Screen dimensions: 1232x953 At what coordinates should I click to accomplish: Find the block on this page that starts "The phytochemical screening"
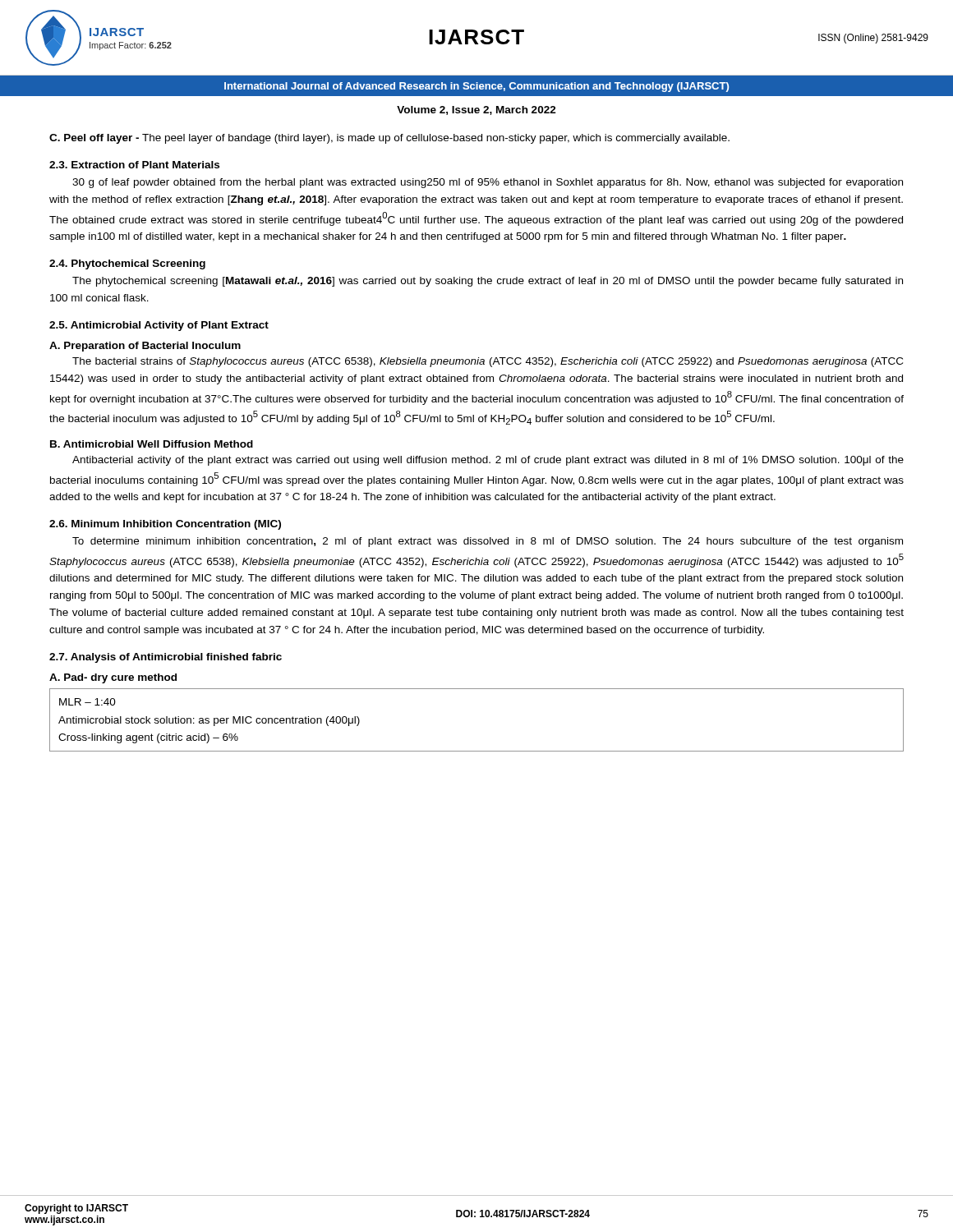click(x=476, y=289)
